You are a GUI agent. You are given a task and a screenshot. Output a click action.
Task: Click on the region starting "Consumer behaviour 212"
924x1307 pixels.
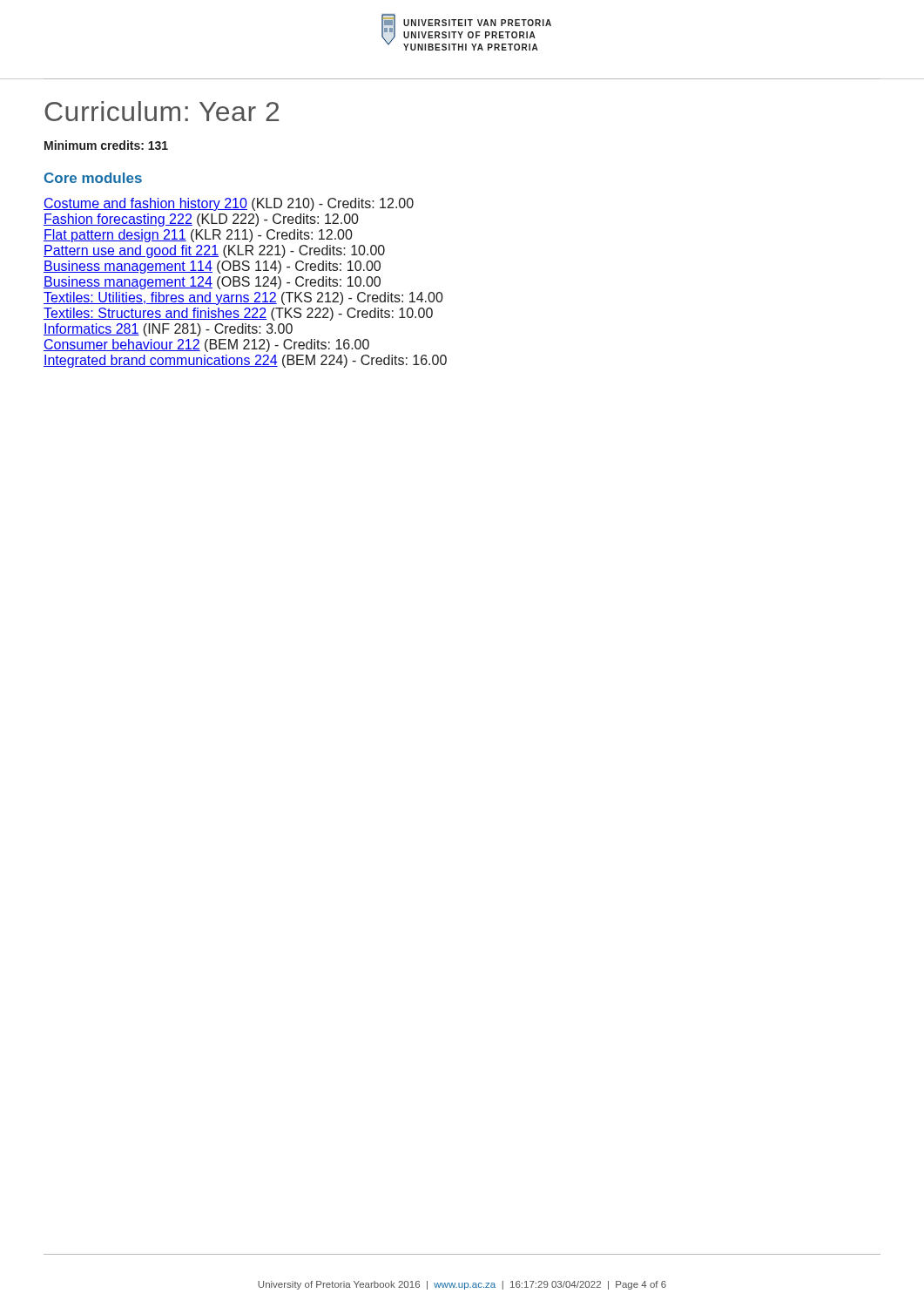(207, 345)
